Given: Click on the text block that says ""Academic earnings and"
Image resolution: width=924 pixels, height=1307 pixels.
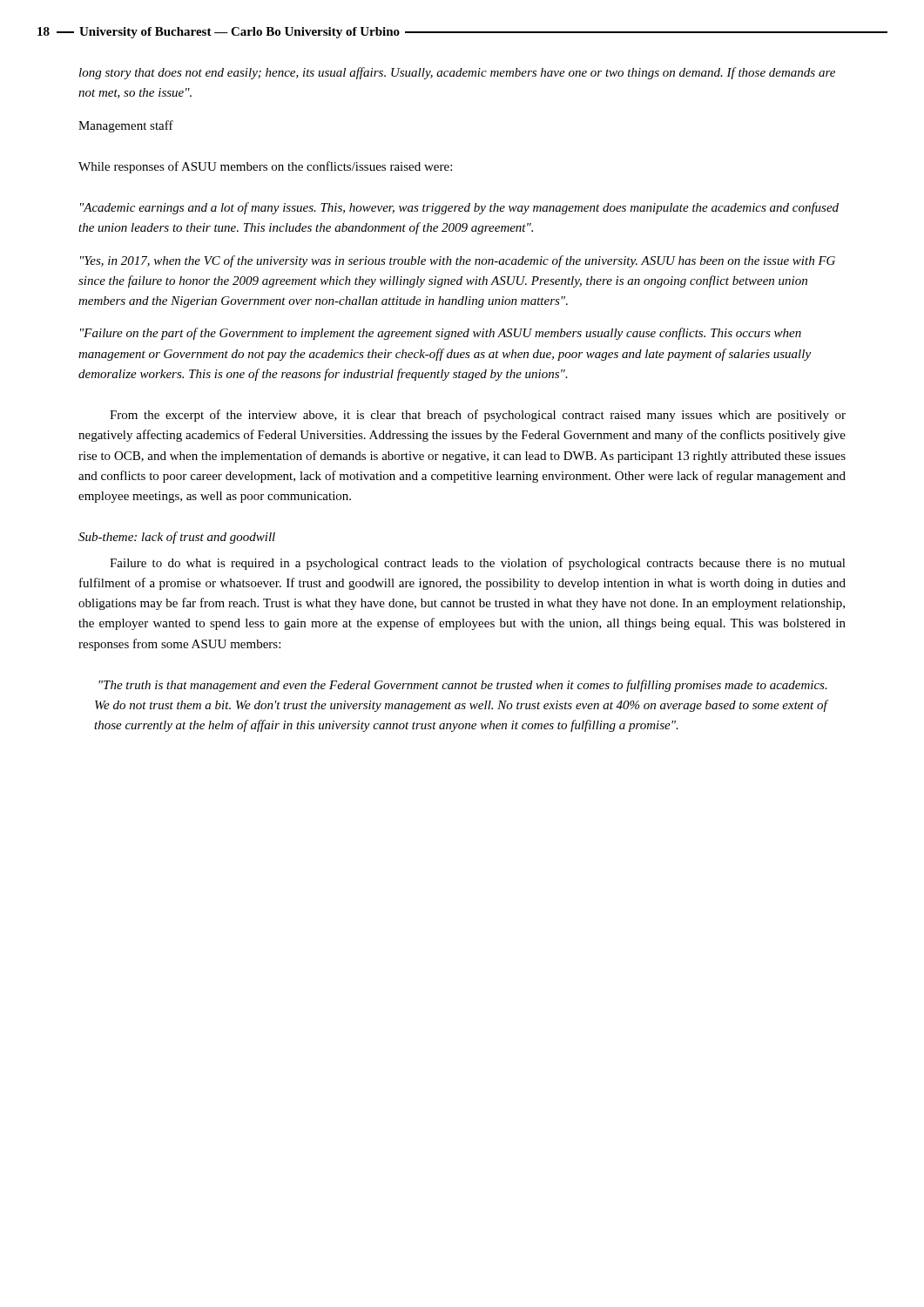Looking at the screenshot, I should 459,217.
